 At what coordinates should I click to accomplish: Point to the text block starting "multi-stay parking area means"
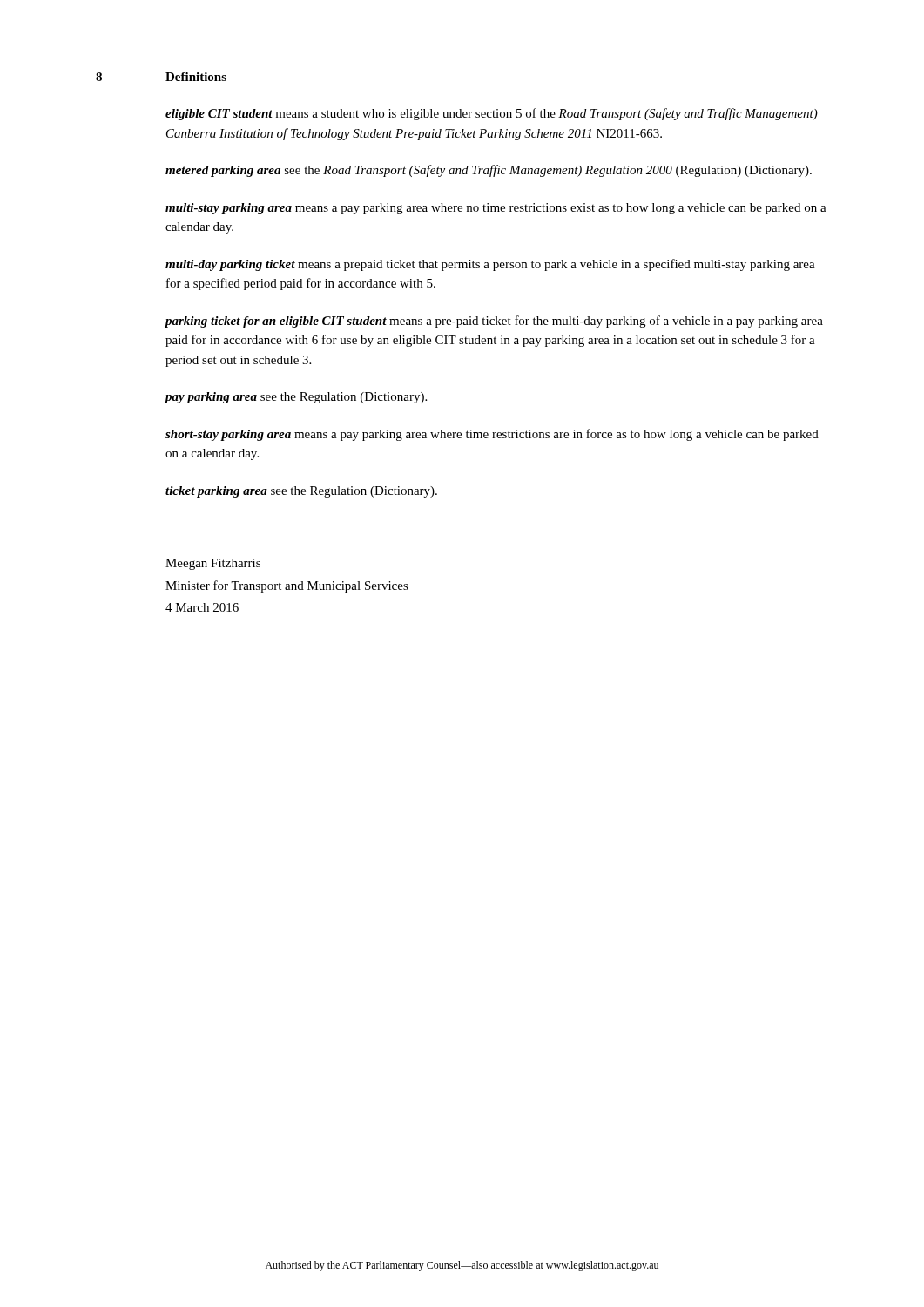coord(496,217)
